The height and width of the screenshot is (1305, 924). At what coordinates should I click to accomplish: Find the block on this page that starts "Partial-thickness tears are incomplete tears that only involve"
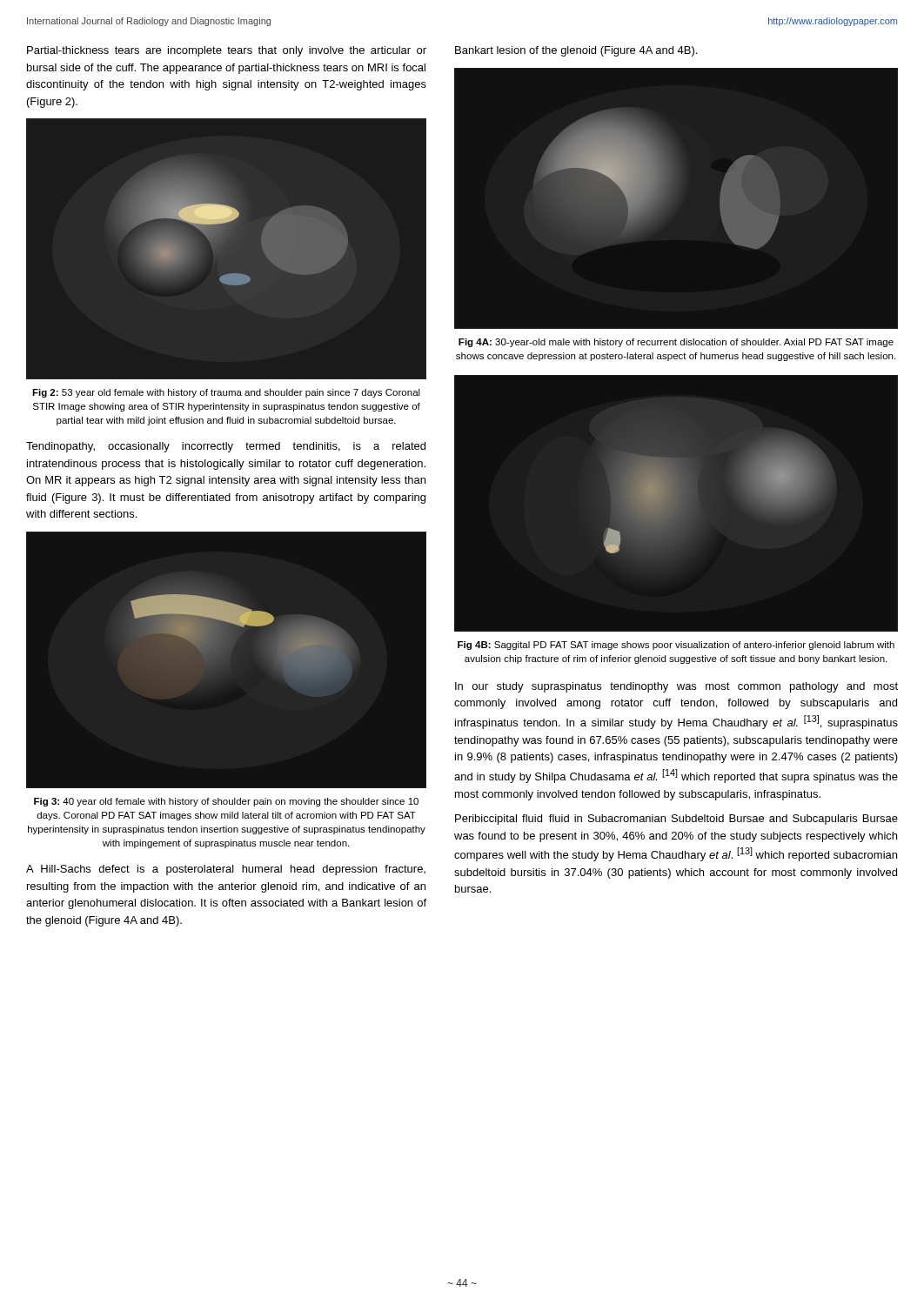pos(226,75)
